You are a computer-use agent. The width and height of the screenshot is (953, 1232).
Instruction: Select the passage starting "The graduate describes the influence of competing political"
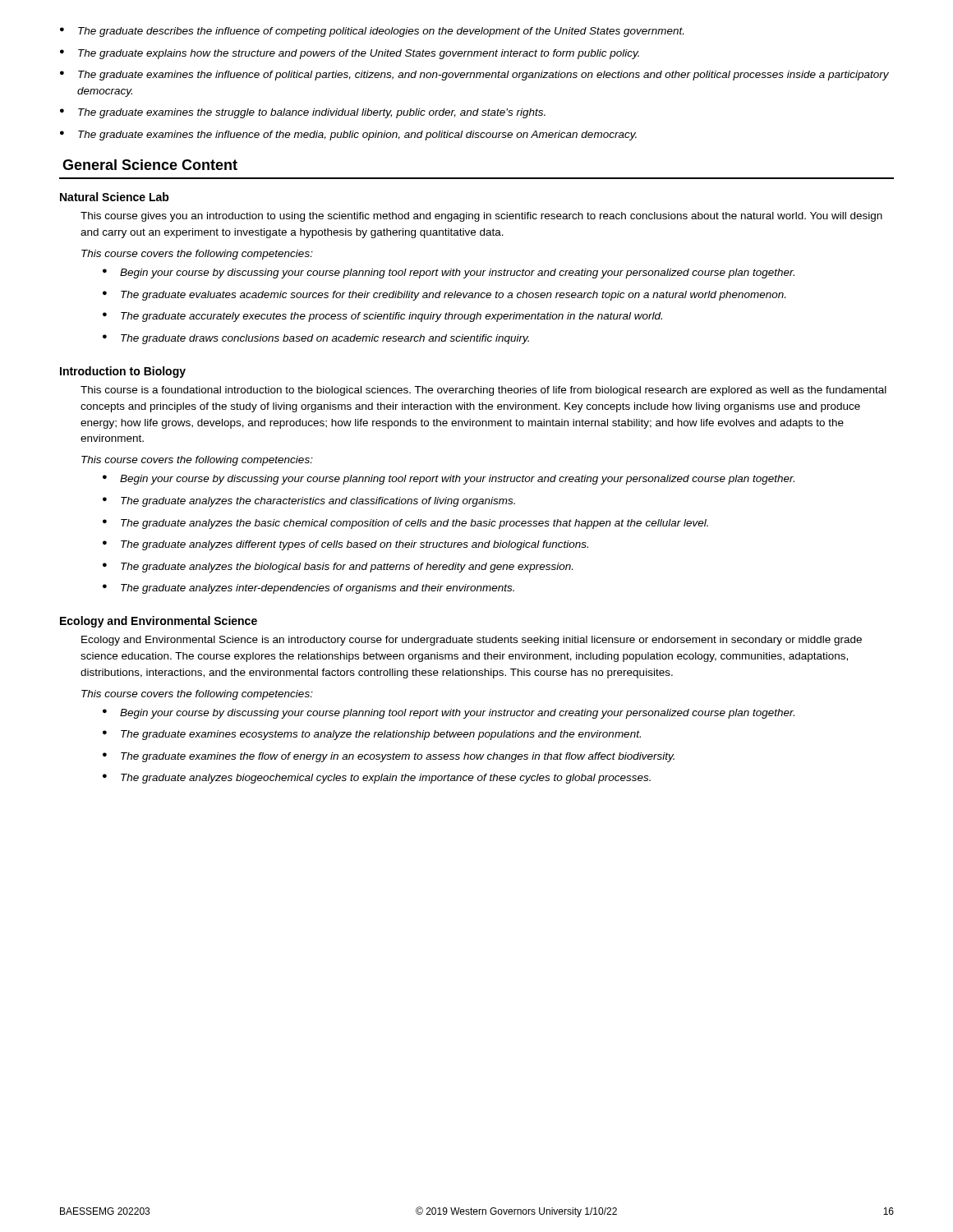click(381, 31)
